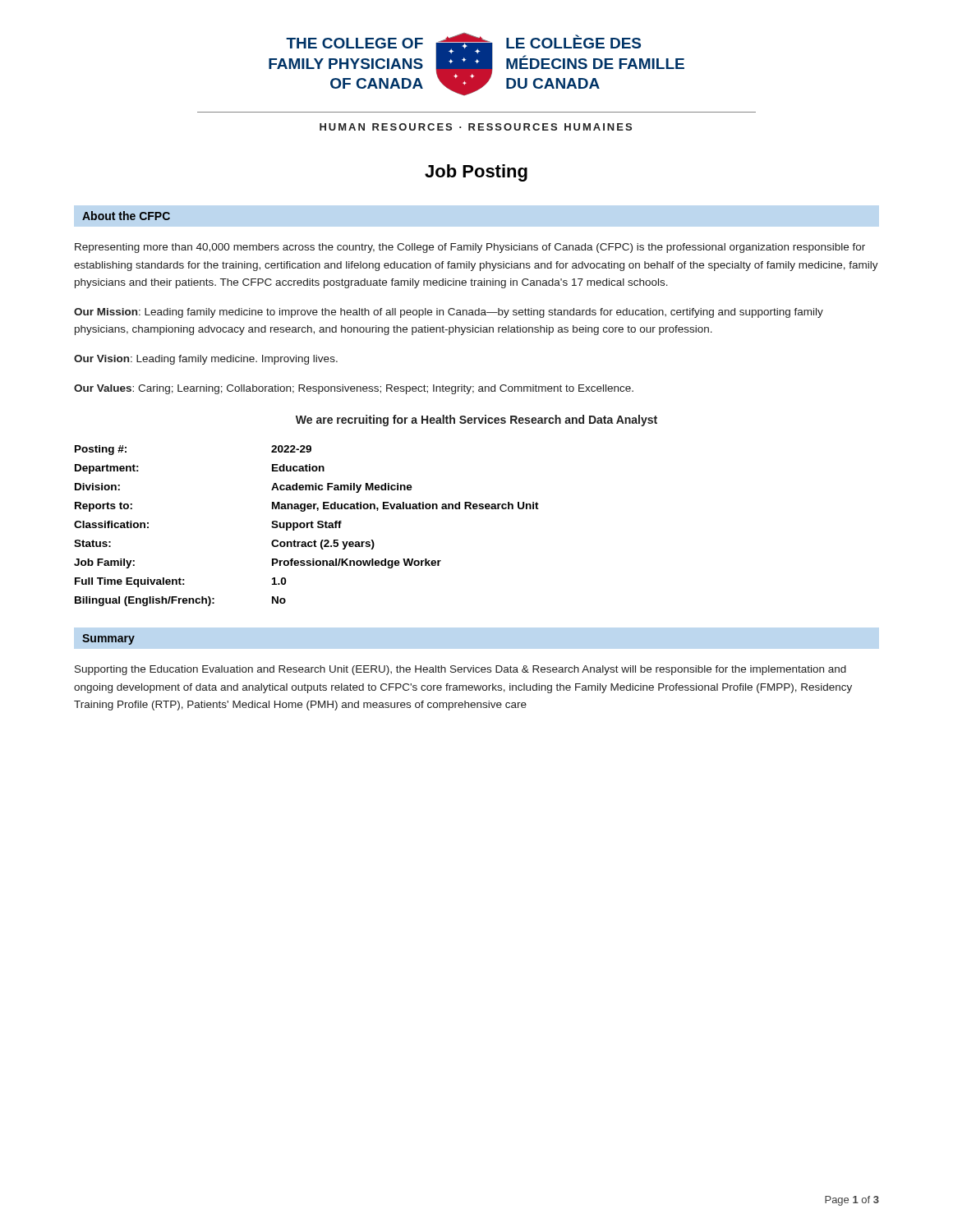Click on the block starting "We are recruiting"
This screenshot has height=1232, width=953.
(x=476, y=420)
